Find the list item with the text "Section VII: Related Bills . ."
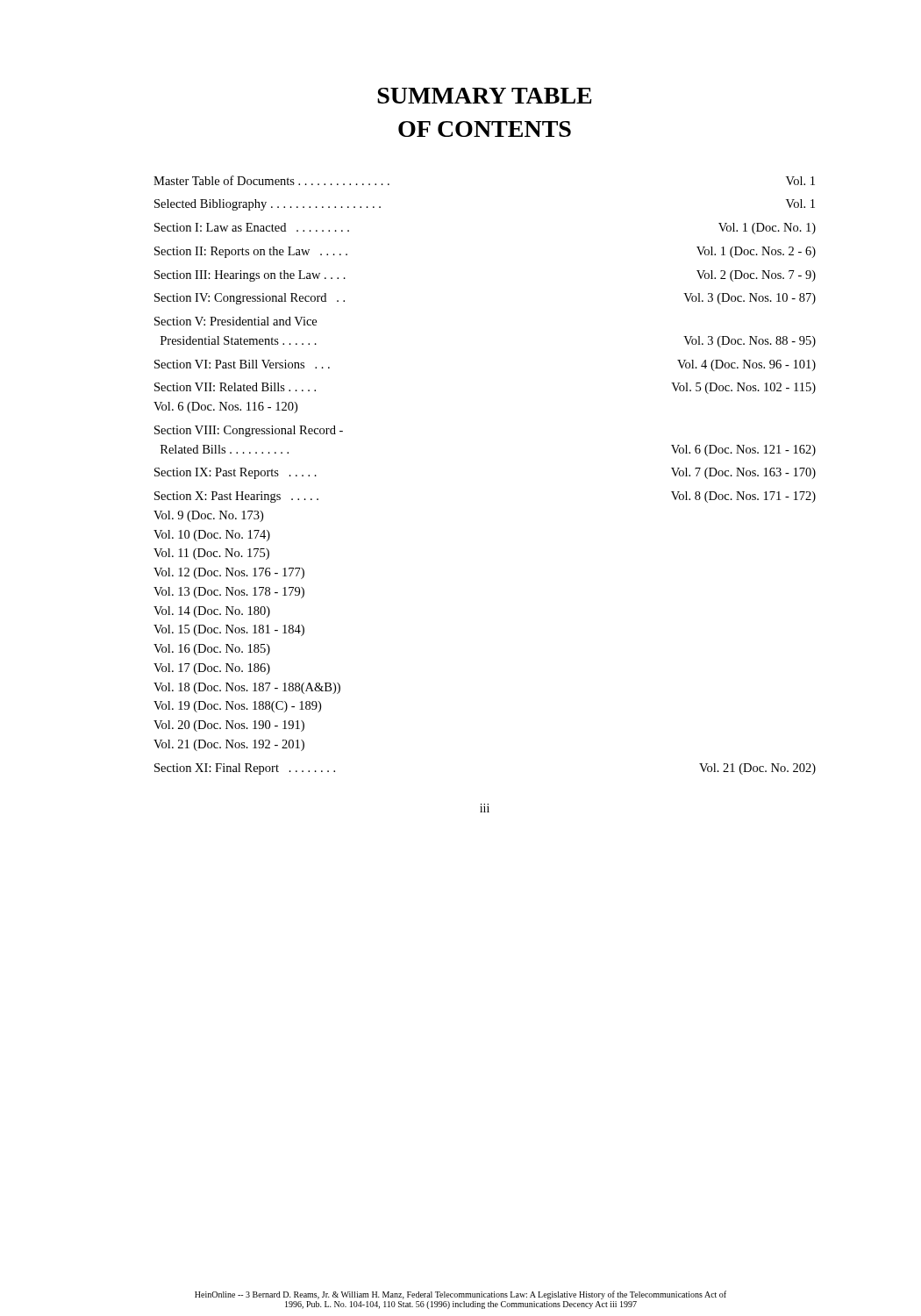The width and height of the screenshot is (921, 1316). point(223,387)
